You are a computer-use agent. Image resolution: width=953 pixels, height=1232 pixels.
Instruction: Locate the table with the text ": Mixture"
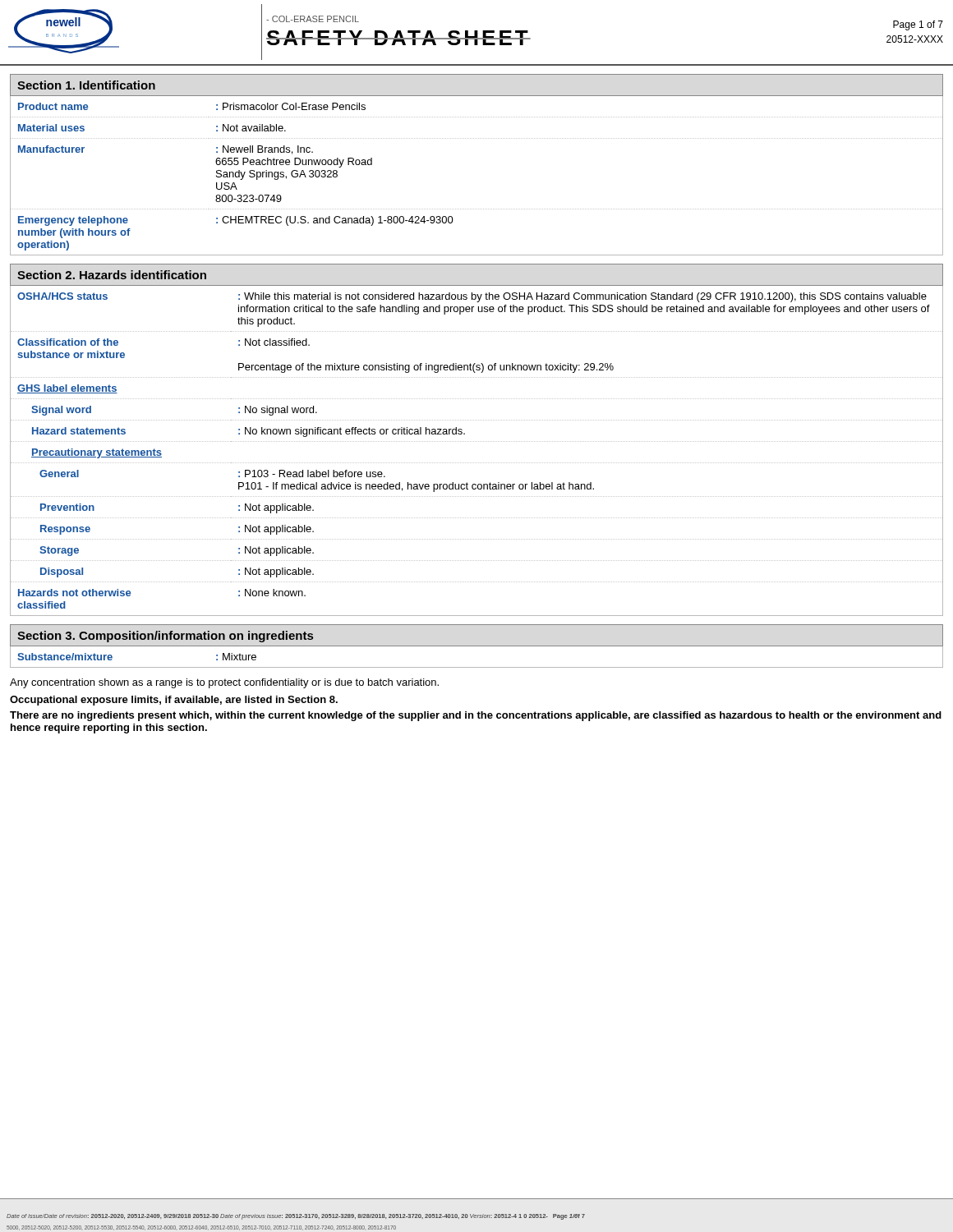point(476,657)
